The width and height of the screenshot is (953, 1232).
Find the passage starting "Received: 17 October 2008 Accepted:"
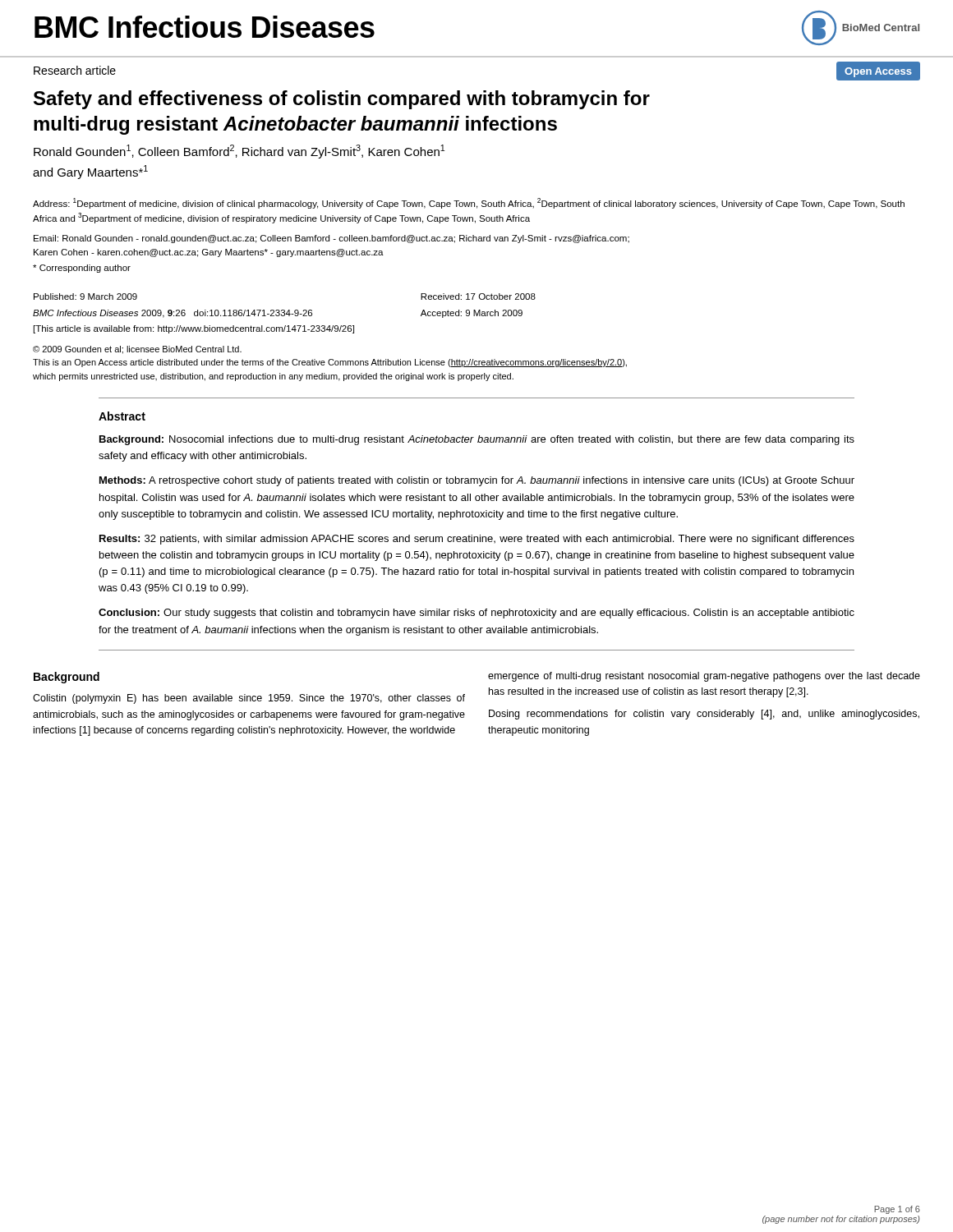click(x=478, y=305)
